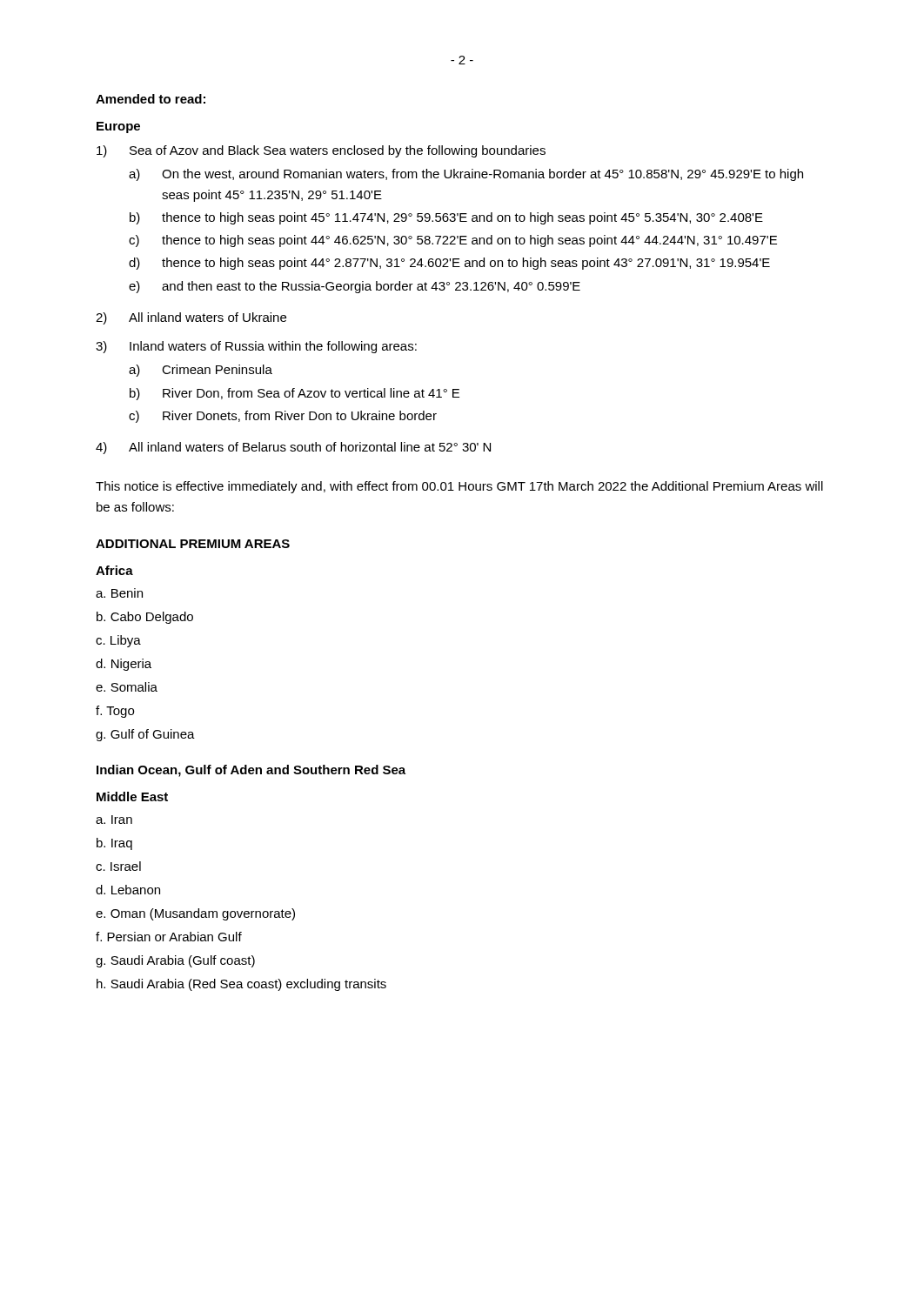
Task: Find "ADDITIONAL PREMIUM AREAS" on this page
Action: 193,543
